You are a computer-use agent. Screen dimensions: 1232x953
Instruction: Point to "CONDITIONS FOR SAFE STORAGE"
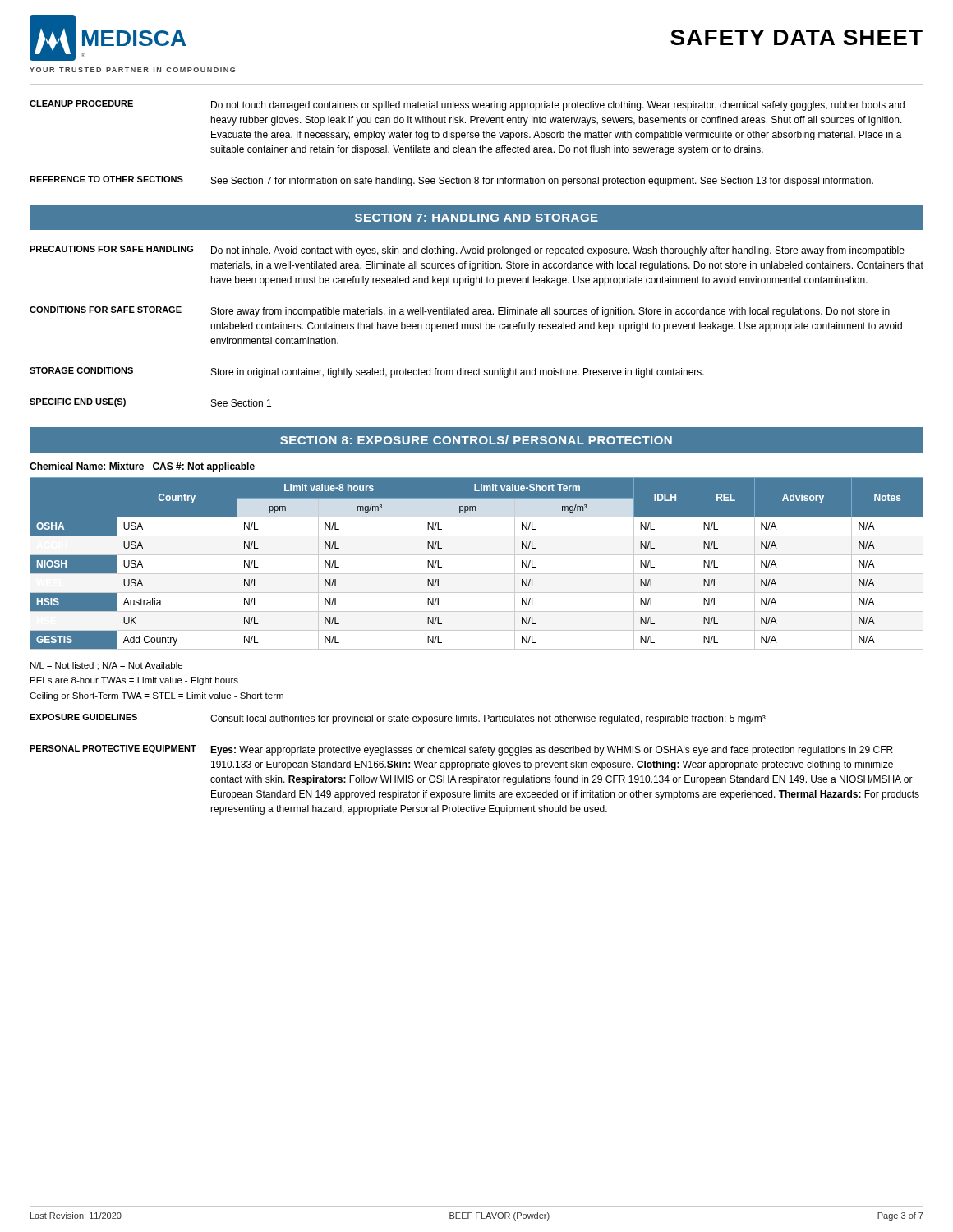click(106, 310)
